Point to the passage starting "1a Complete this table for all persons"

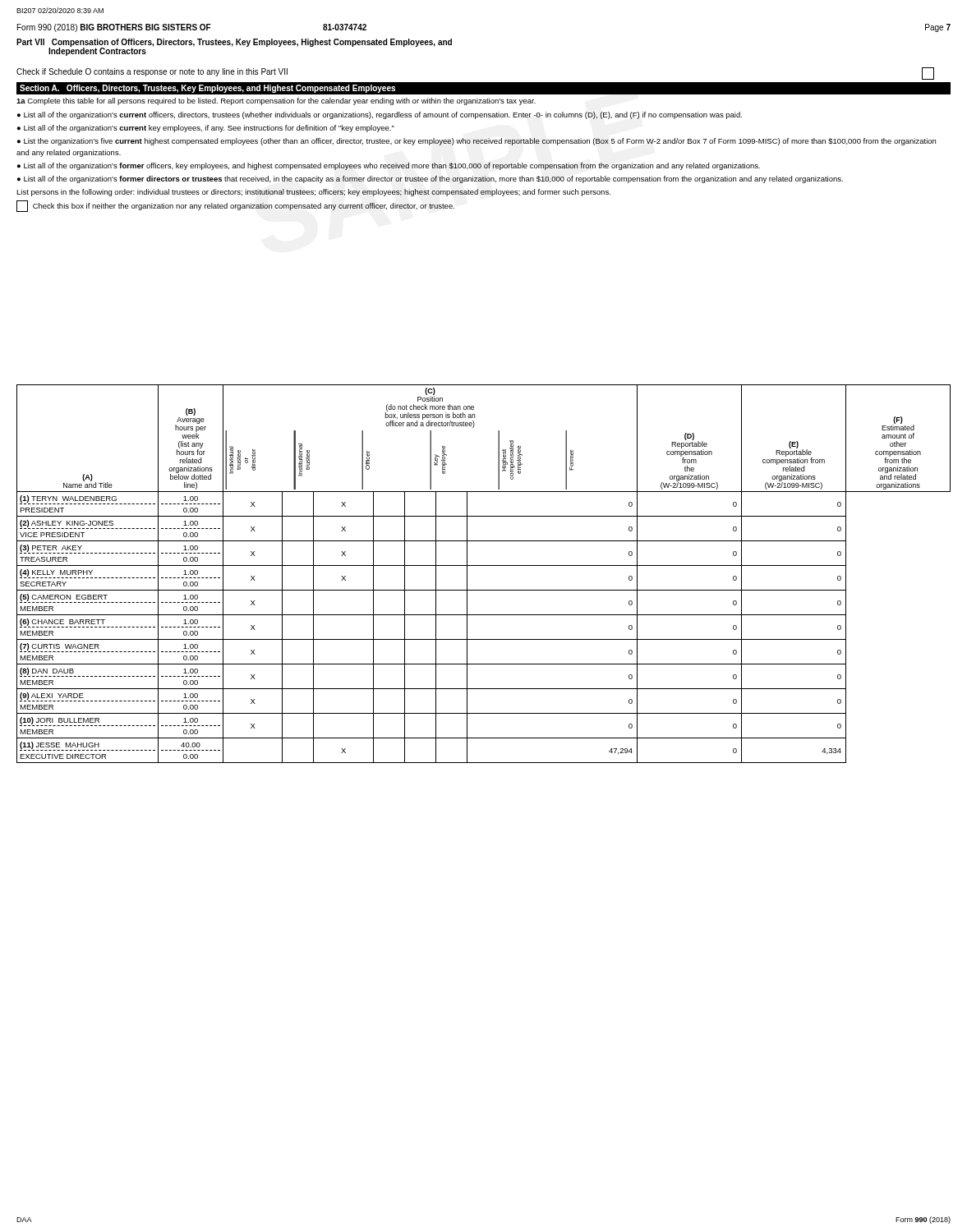[x=276, y=101]
